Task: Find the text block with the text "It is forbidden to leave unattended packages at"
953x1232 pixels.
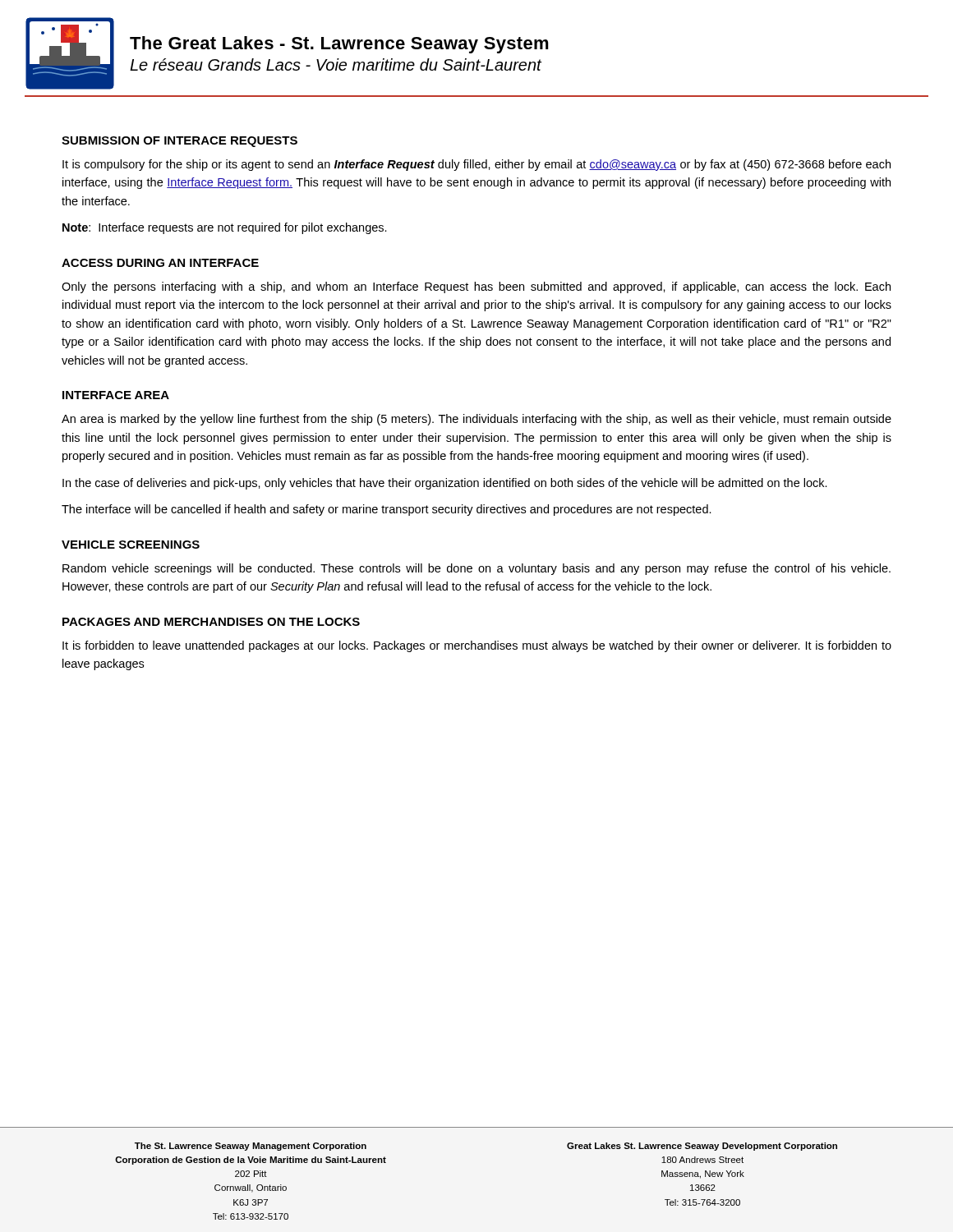Action: pos(476,654)
